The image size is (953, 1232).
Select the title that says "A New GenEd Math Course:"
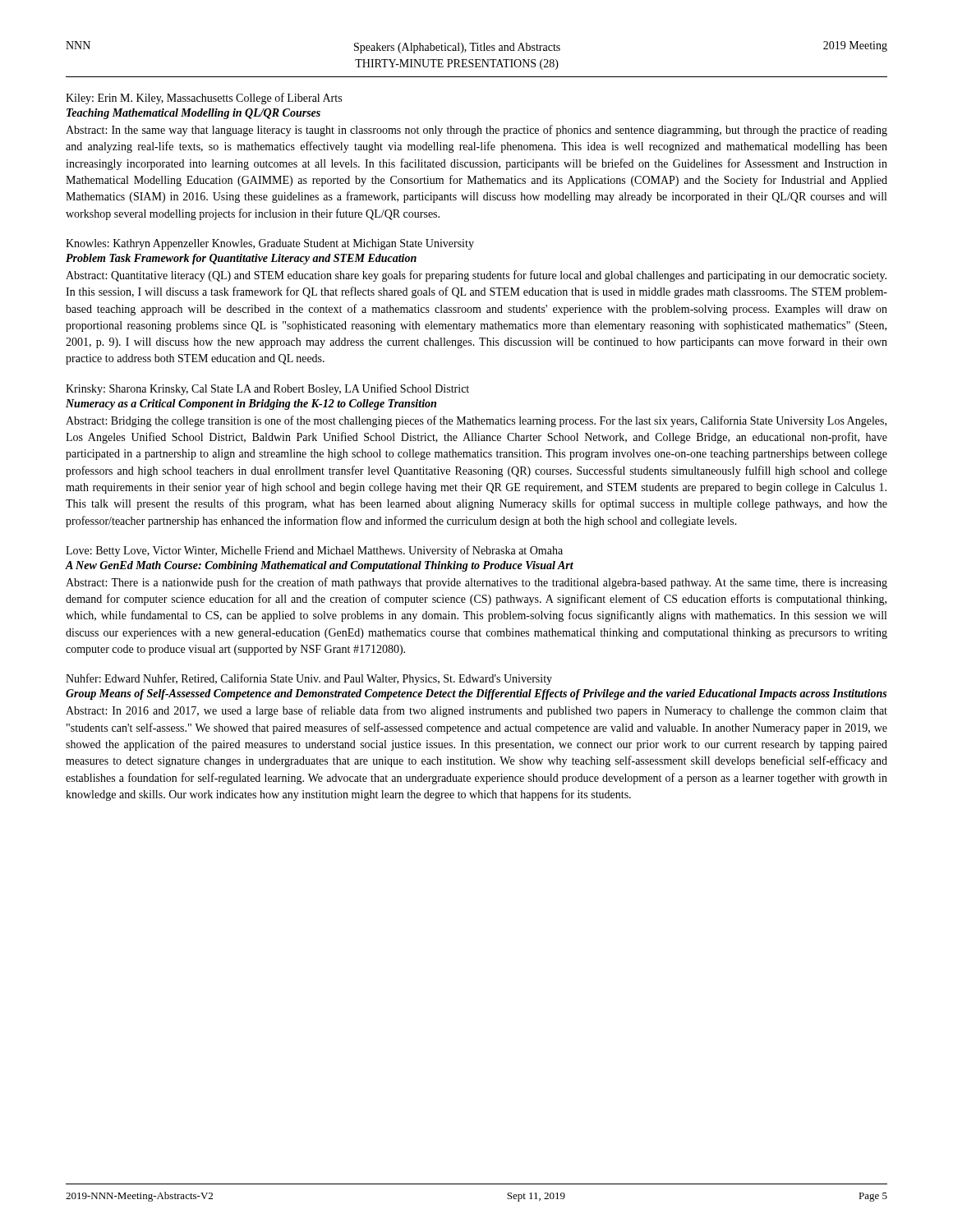click(x=319, y=565)
